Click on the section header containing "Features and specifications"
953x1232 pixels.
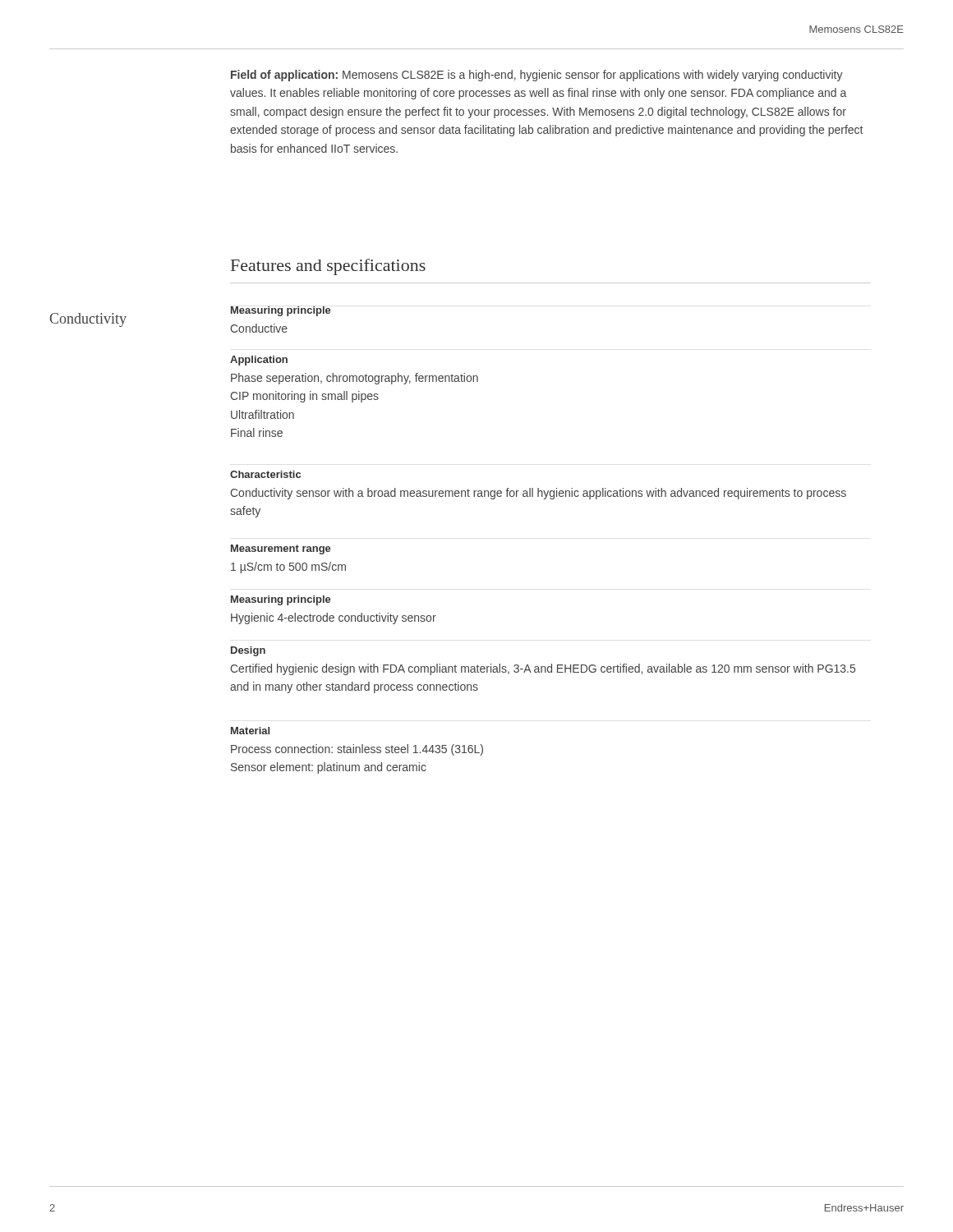[328, 265]
